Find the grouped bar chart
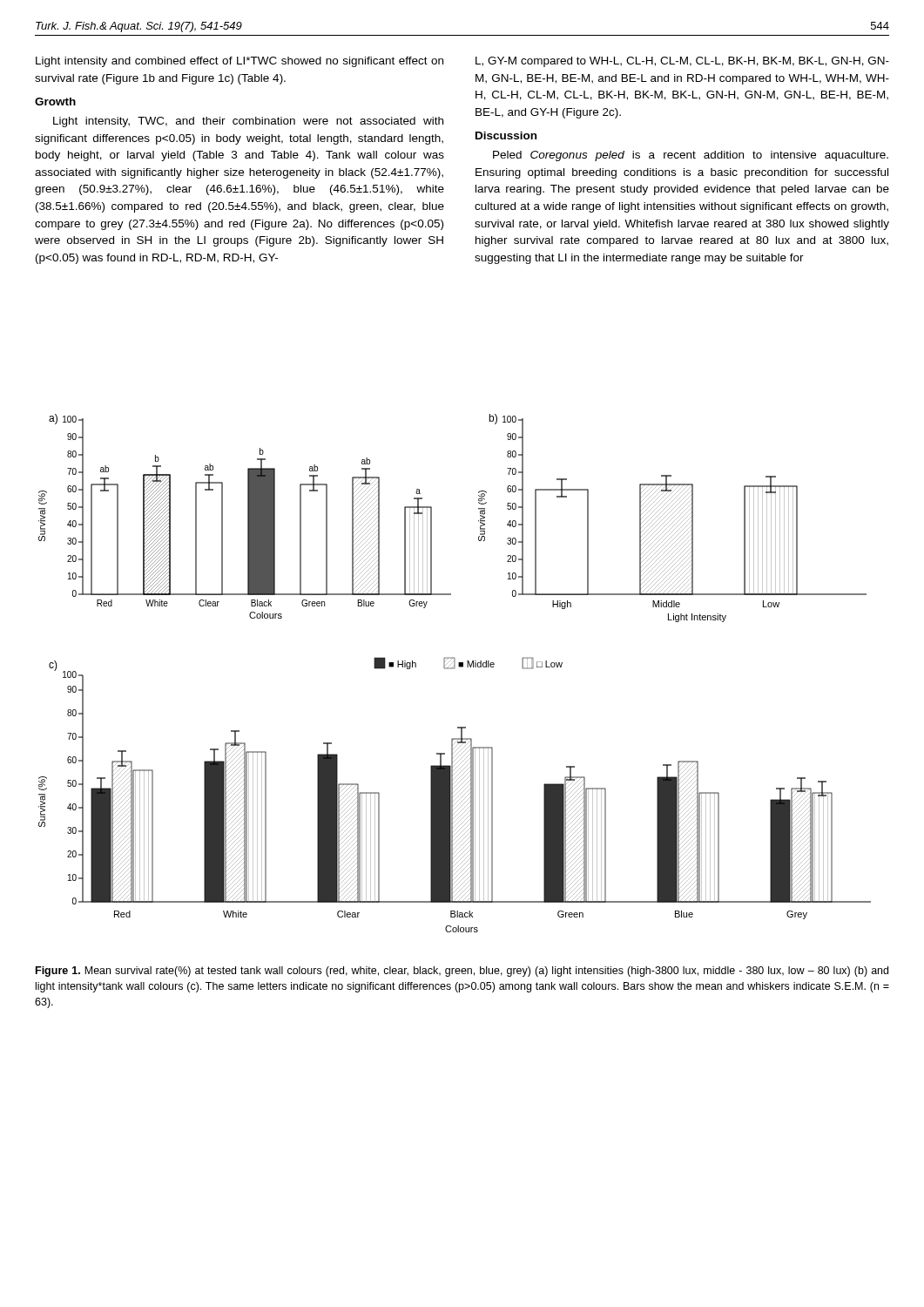 pyautogui.click(x=462, y=797)
